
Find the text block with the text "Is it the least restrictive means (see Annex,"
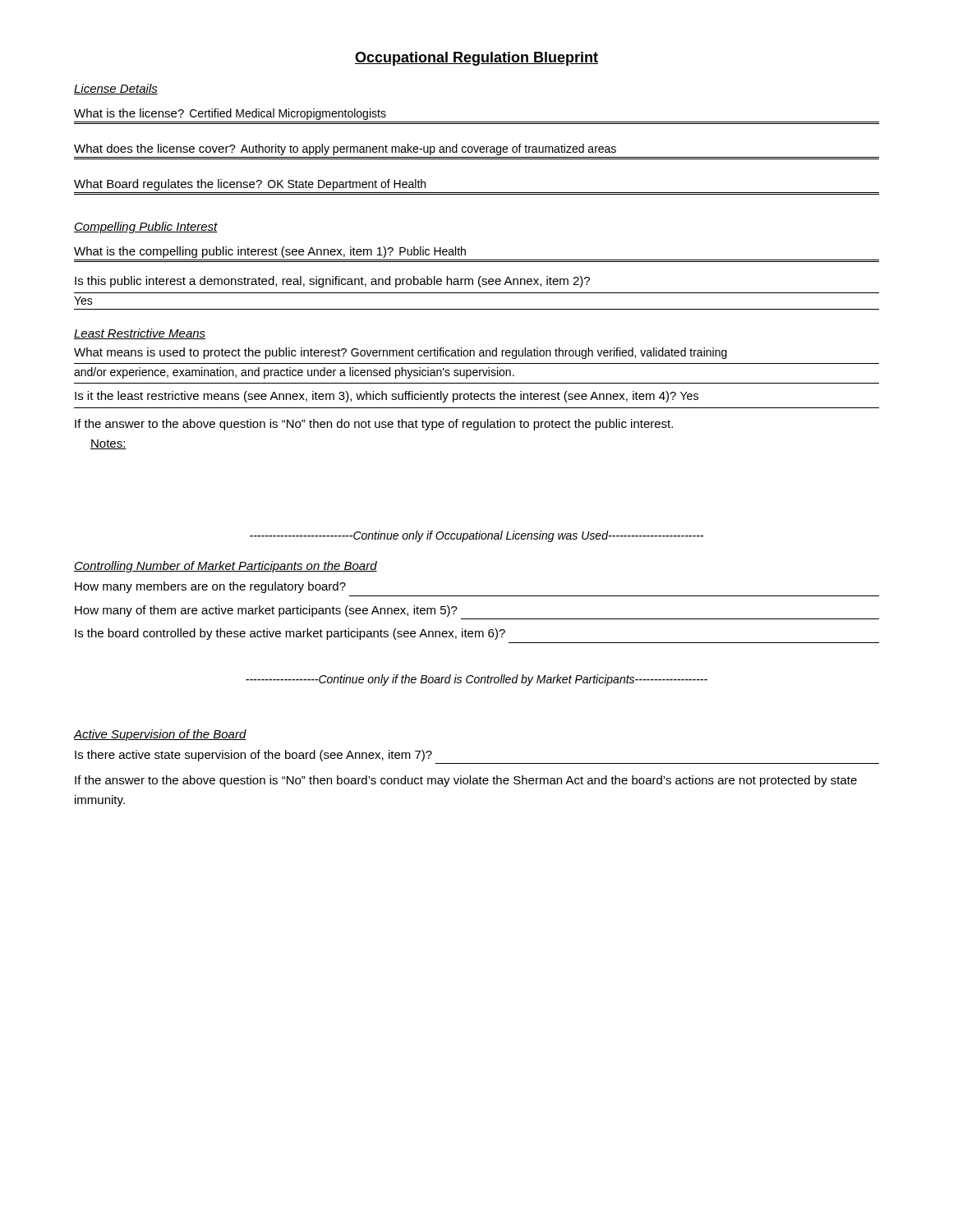tap(386, 395)
